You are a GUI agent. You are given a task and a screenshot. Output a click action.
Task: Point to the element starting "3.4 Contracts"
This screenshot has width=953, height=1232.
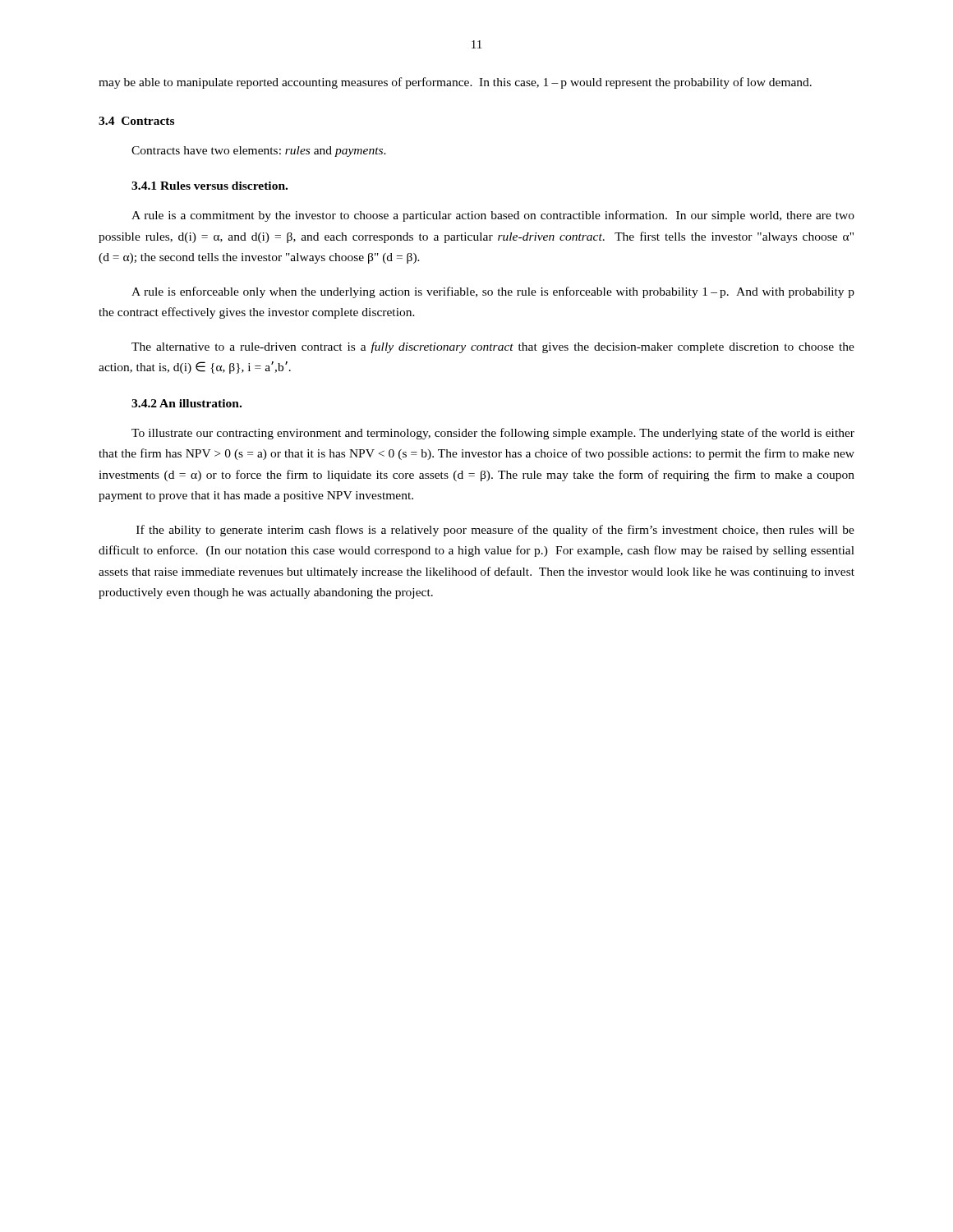pos(137,121)
